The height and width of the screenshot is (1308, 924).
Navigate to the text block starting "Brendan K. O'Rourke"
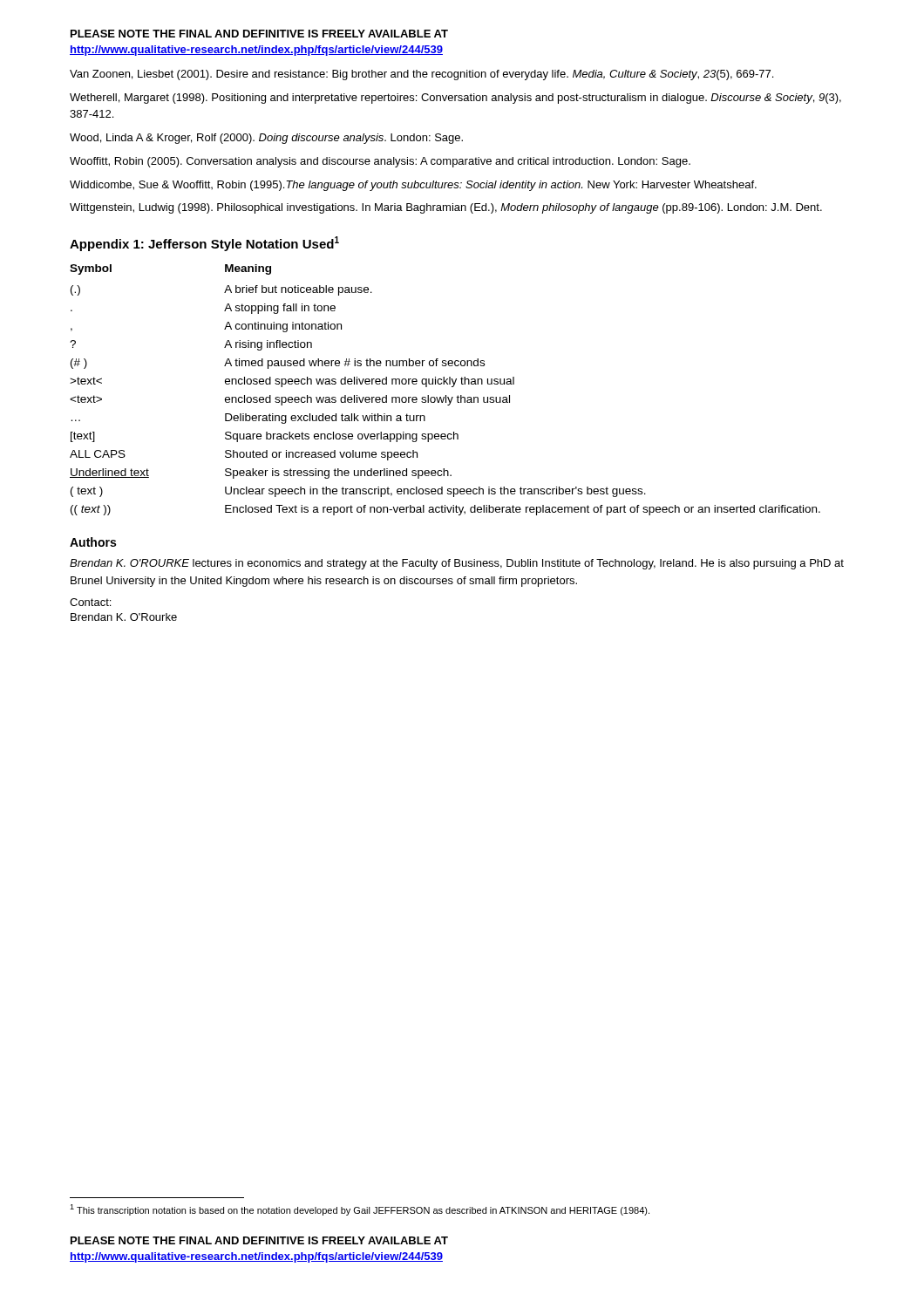click(x=123, y=617)
